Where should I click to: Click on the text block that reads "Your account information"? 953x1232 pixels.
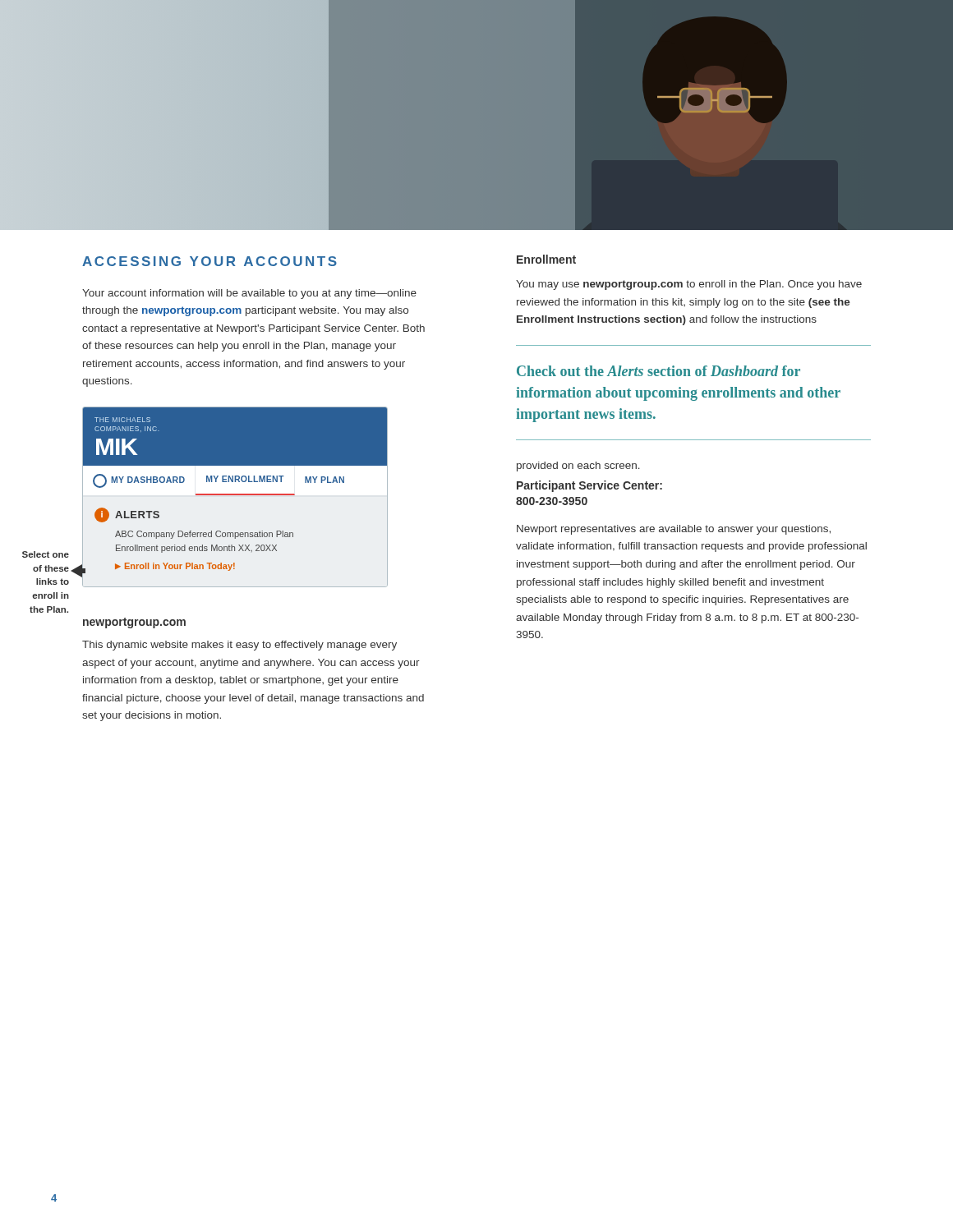(x=254, y=337)
